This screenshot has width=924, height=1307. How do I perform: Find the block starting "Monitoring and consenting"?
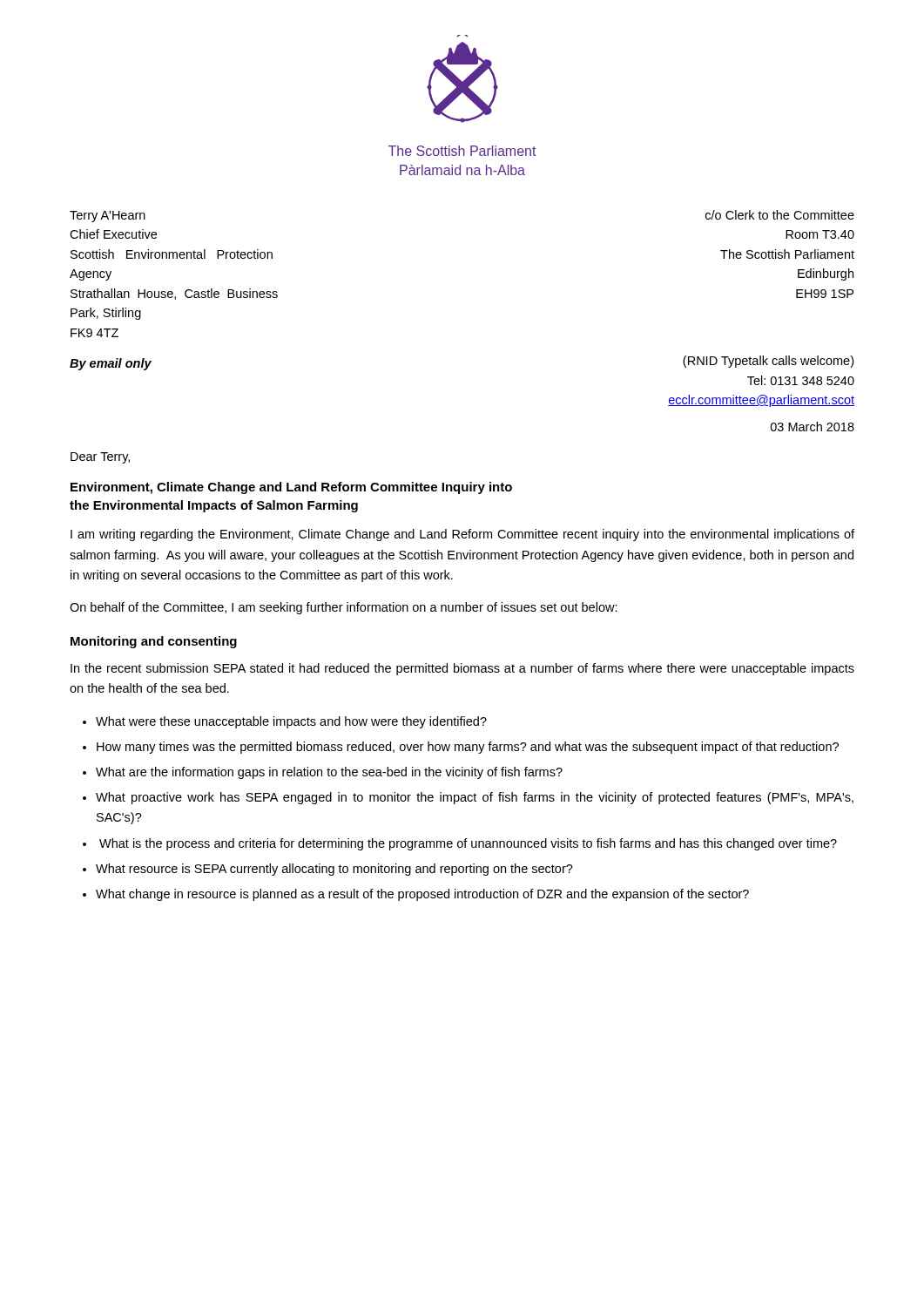pos(153,641)
